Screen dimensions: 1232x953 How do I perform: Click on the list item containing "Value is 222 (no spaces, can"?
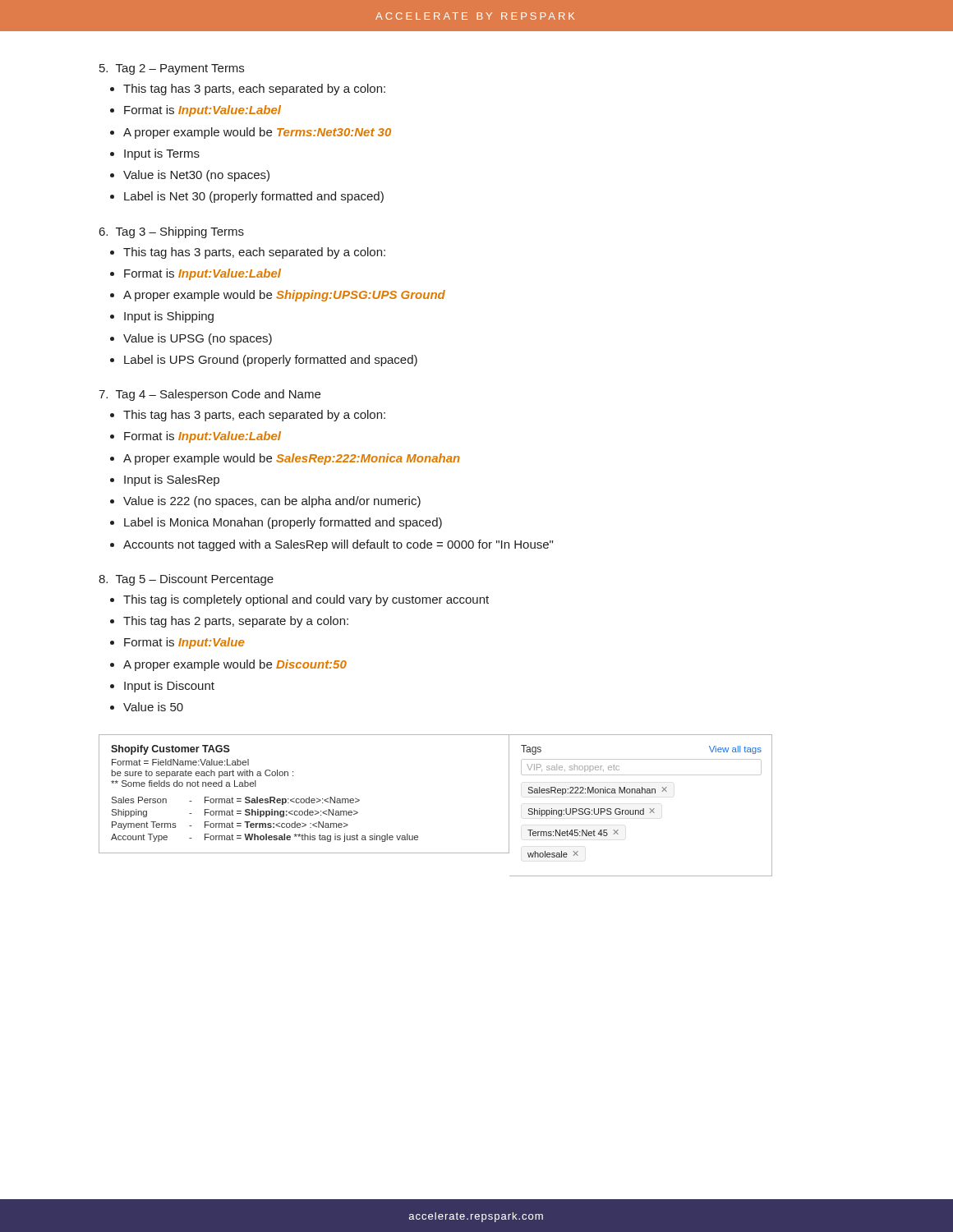click(x=272, y=501)
